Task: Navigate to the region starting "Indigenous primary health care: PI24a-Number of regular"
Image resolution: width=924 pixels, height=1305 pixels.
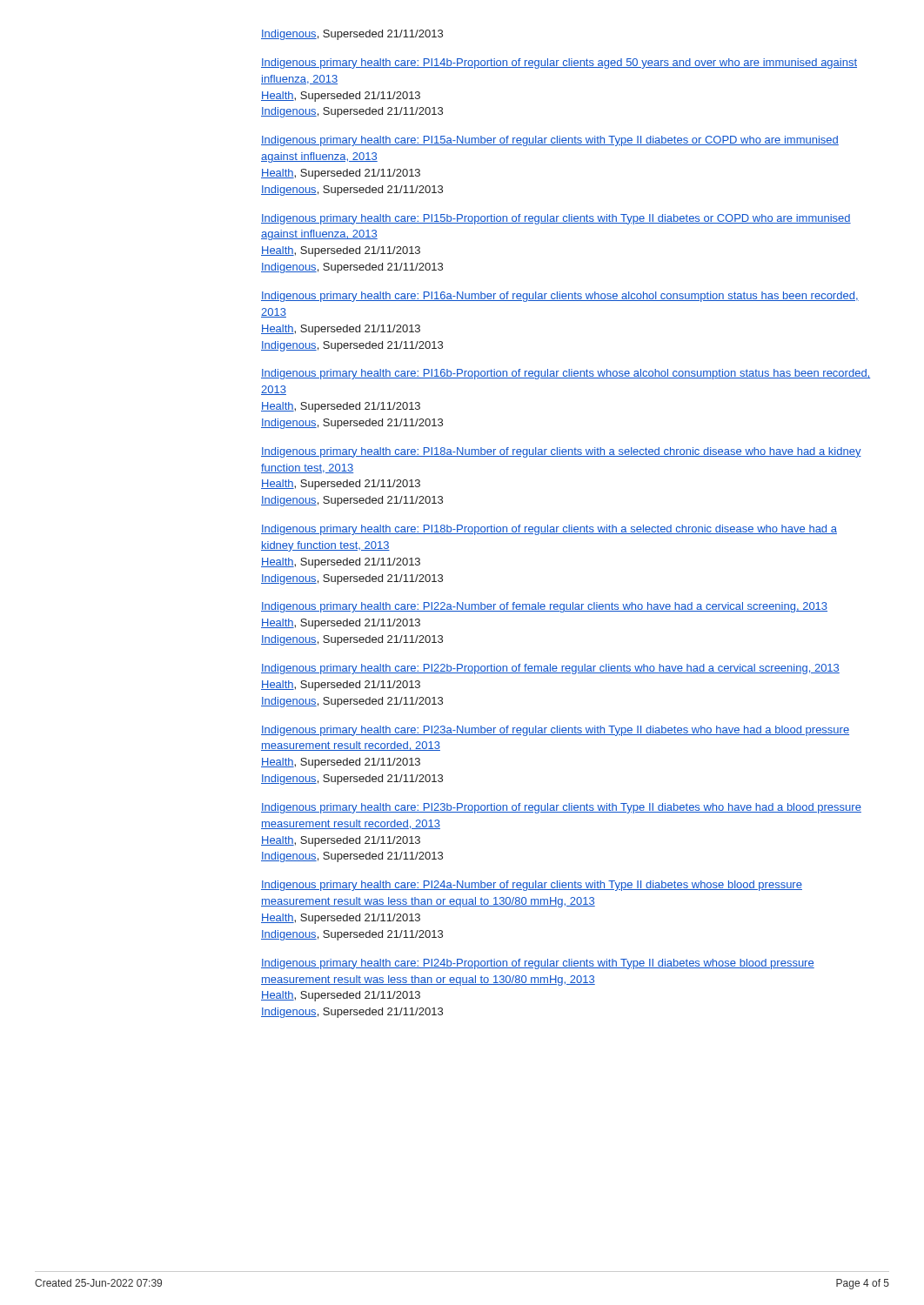Action: pos(566,910)
